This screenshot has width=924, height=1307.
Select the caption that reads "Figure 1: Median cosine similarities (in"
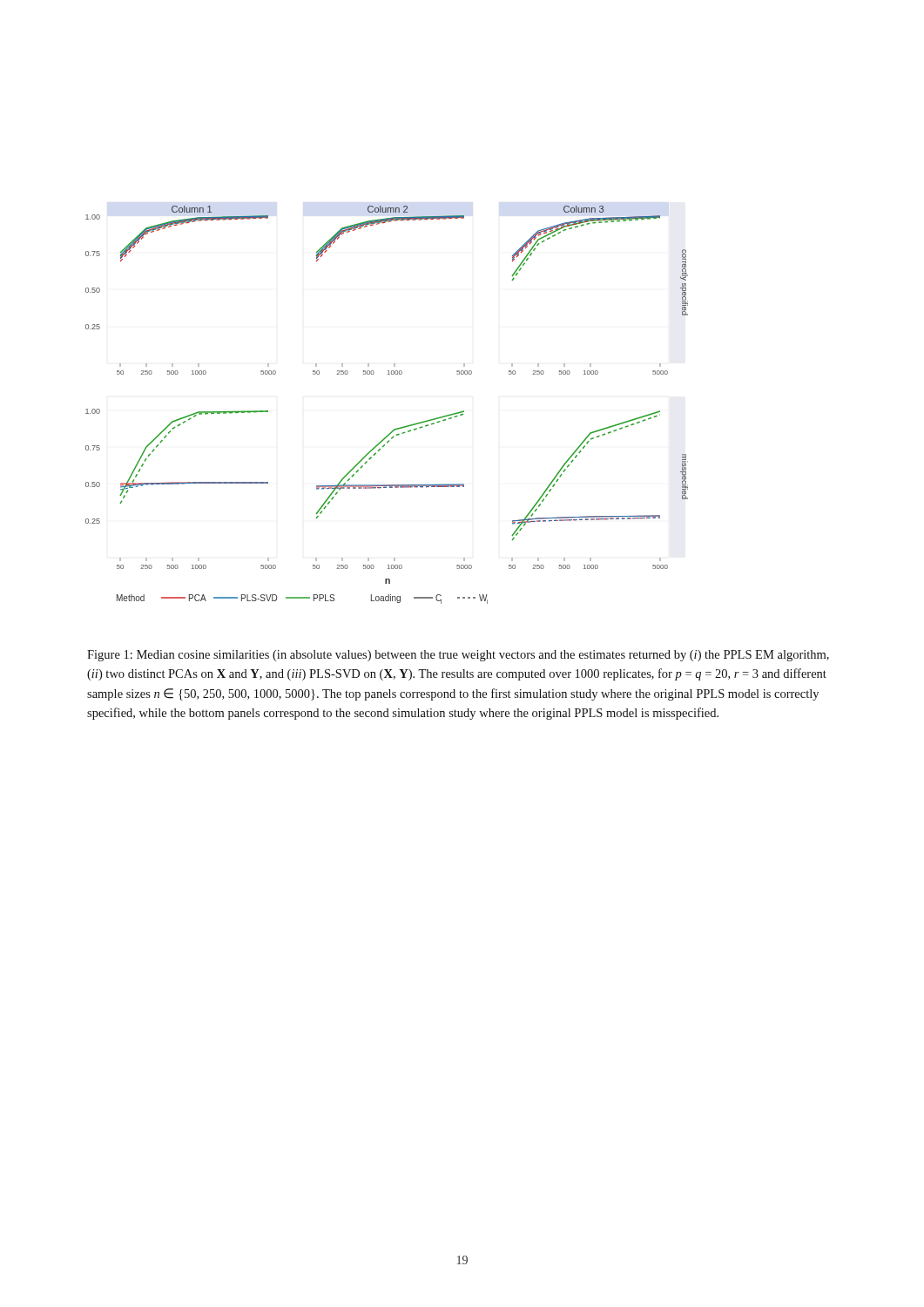(458, 684)
